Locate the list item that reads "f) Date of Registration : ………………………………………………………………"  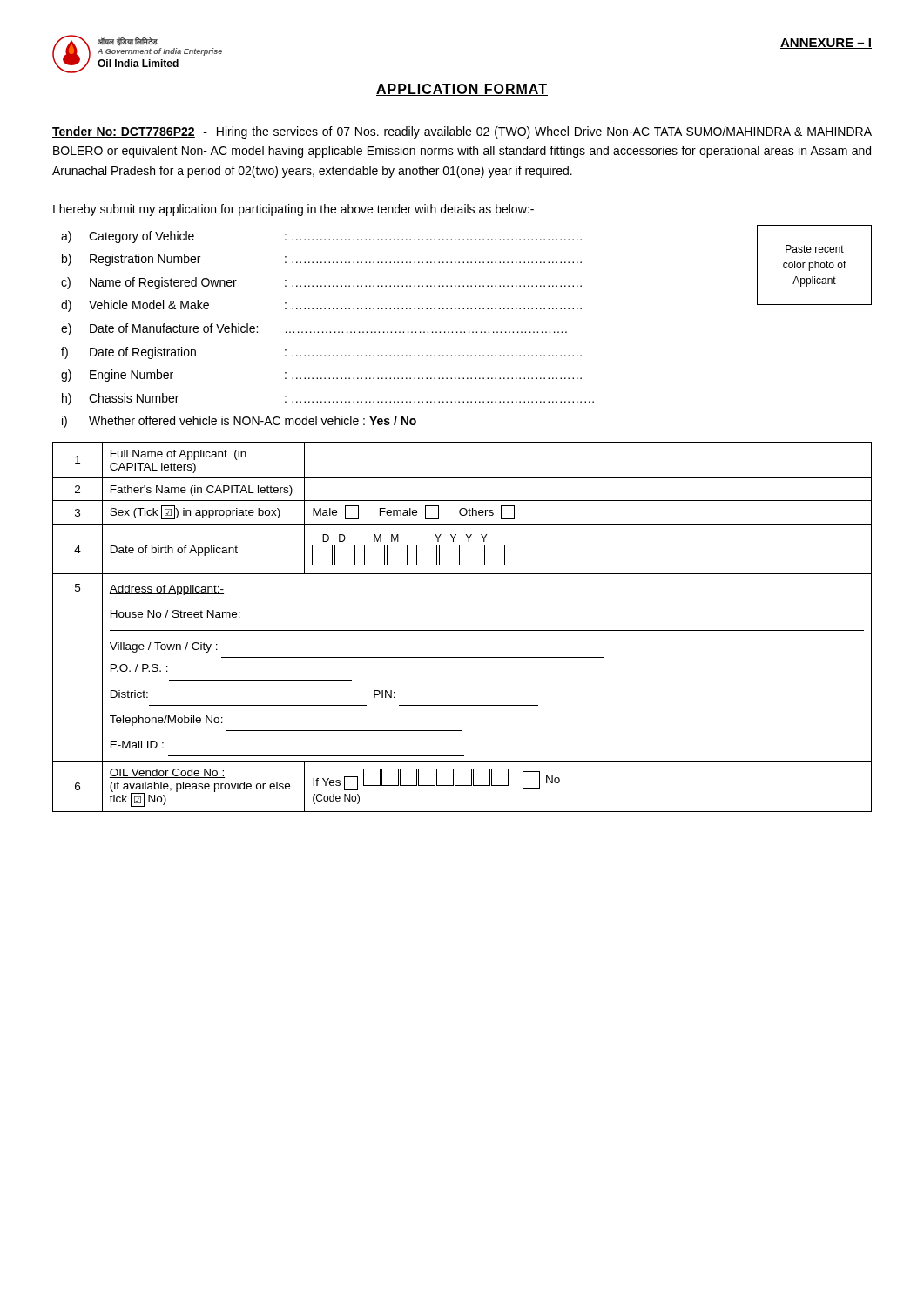point(466,352)
